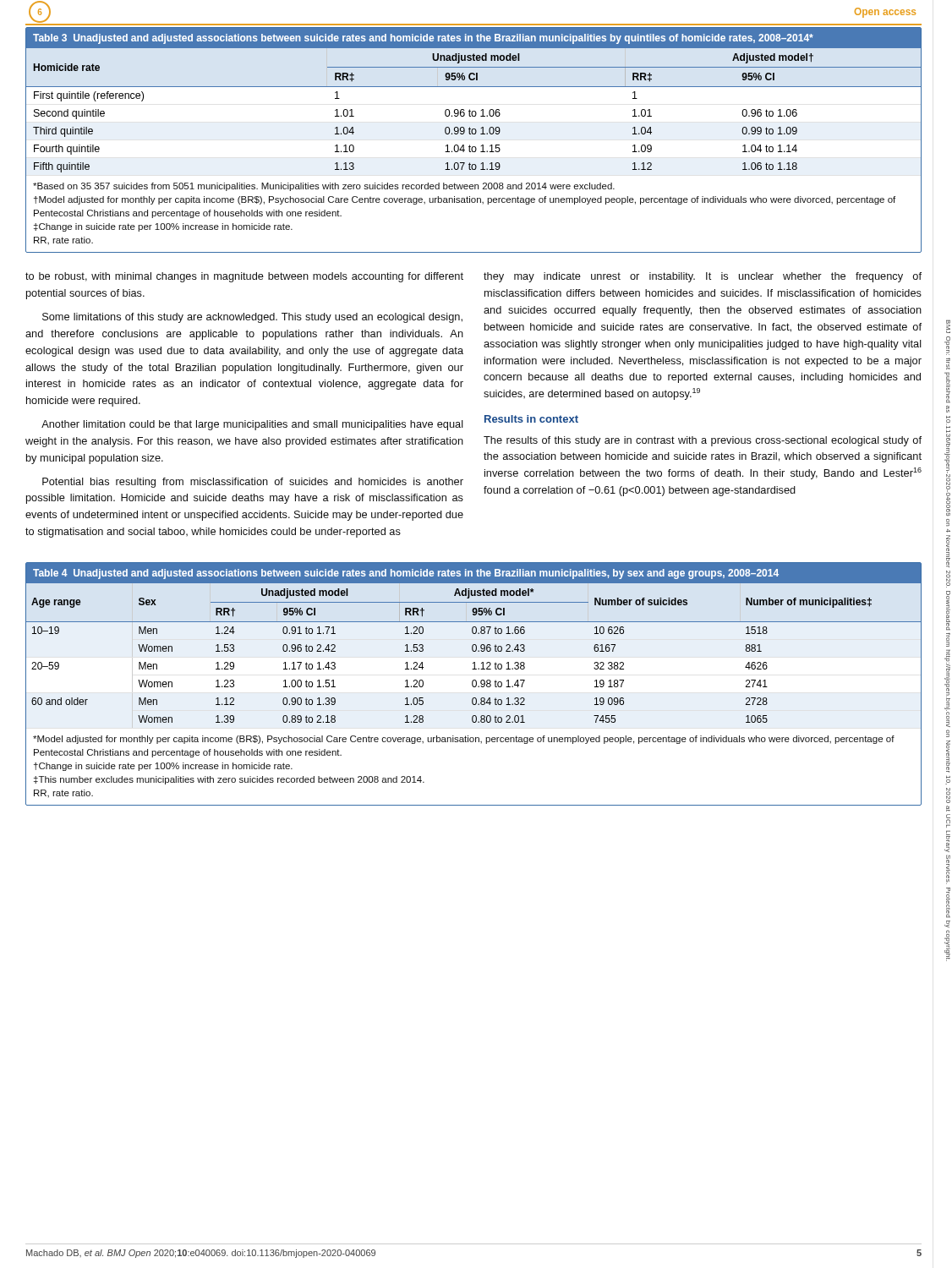952x1268 pixels.
Task: Find "Results in context" on this page
Action: click(x=531, y=419)
